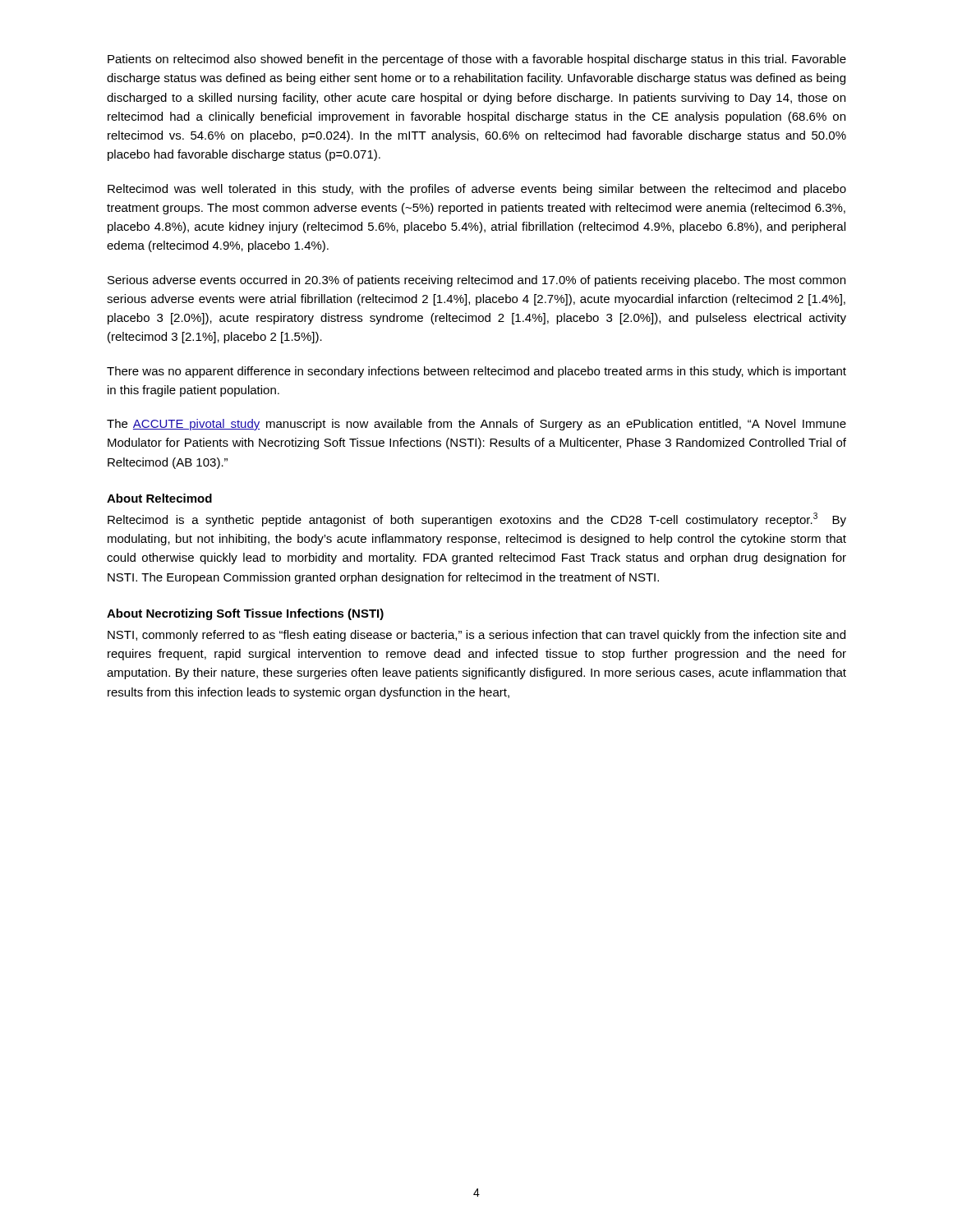Point to the text starting "NSTI, commonly referred to as “flesh eating disease"
The image size is (953, 1232).
476,663
